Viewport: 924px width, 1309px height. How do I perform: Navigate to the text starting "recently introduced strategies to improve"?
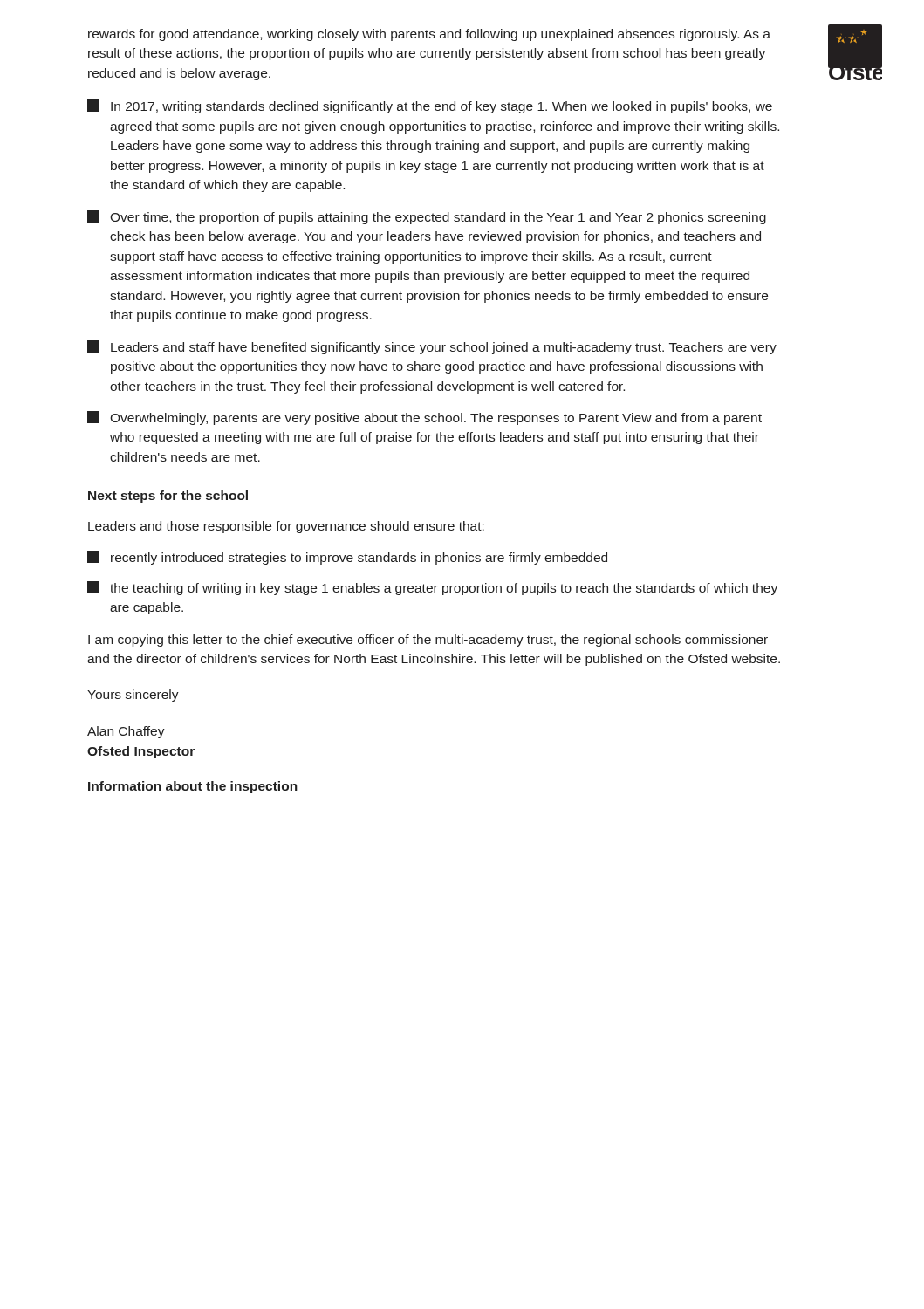point(436,558)
